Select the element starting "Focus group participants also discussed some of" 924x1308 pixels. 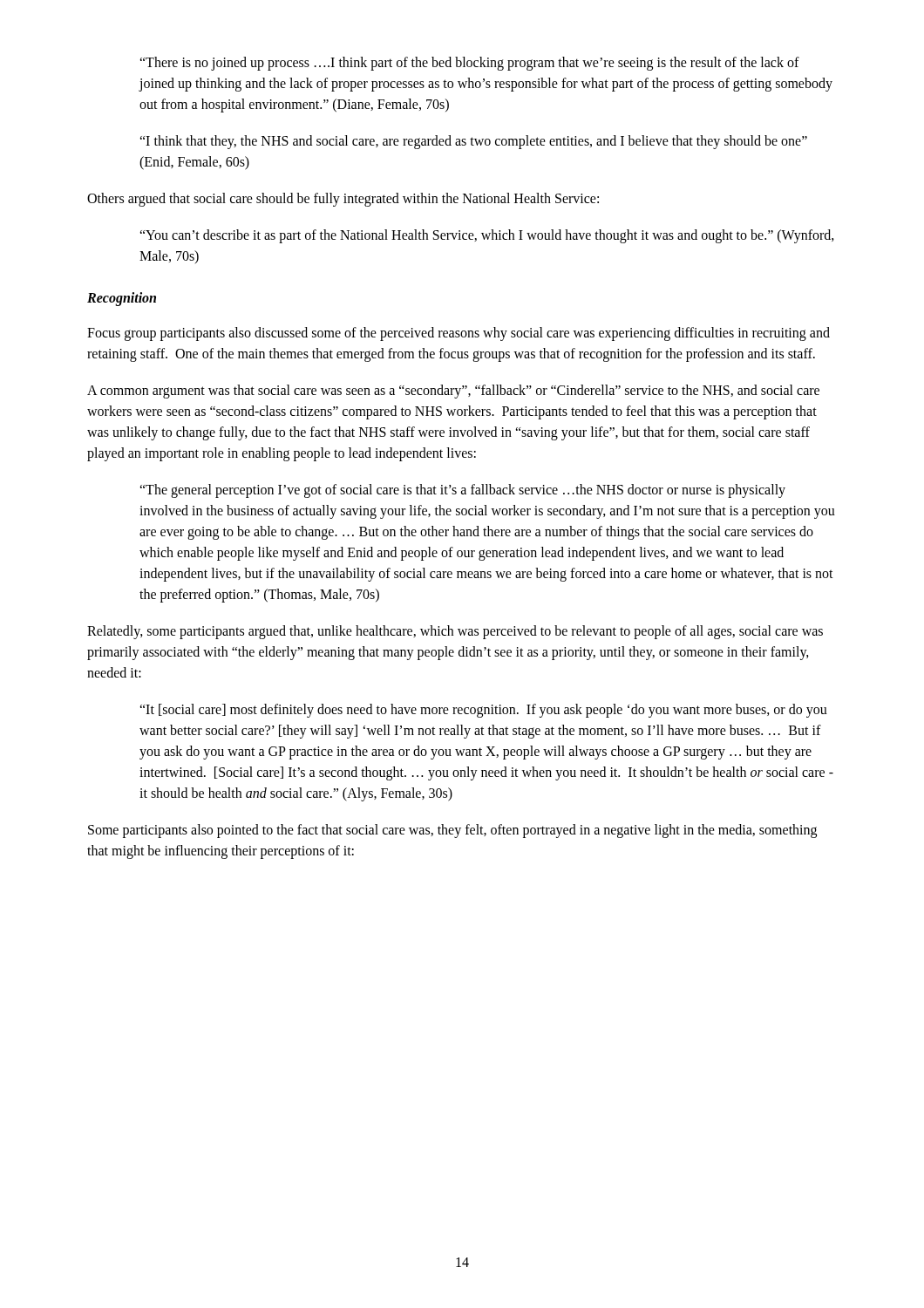[458, 343]
